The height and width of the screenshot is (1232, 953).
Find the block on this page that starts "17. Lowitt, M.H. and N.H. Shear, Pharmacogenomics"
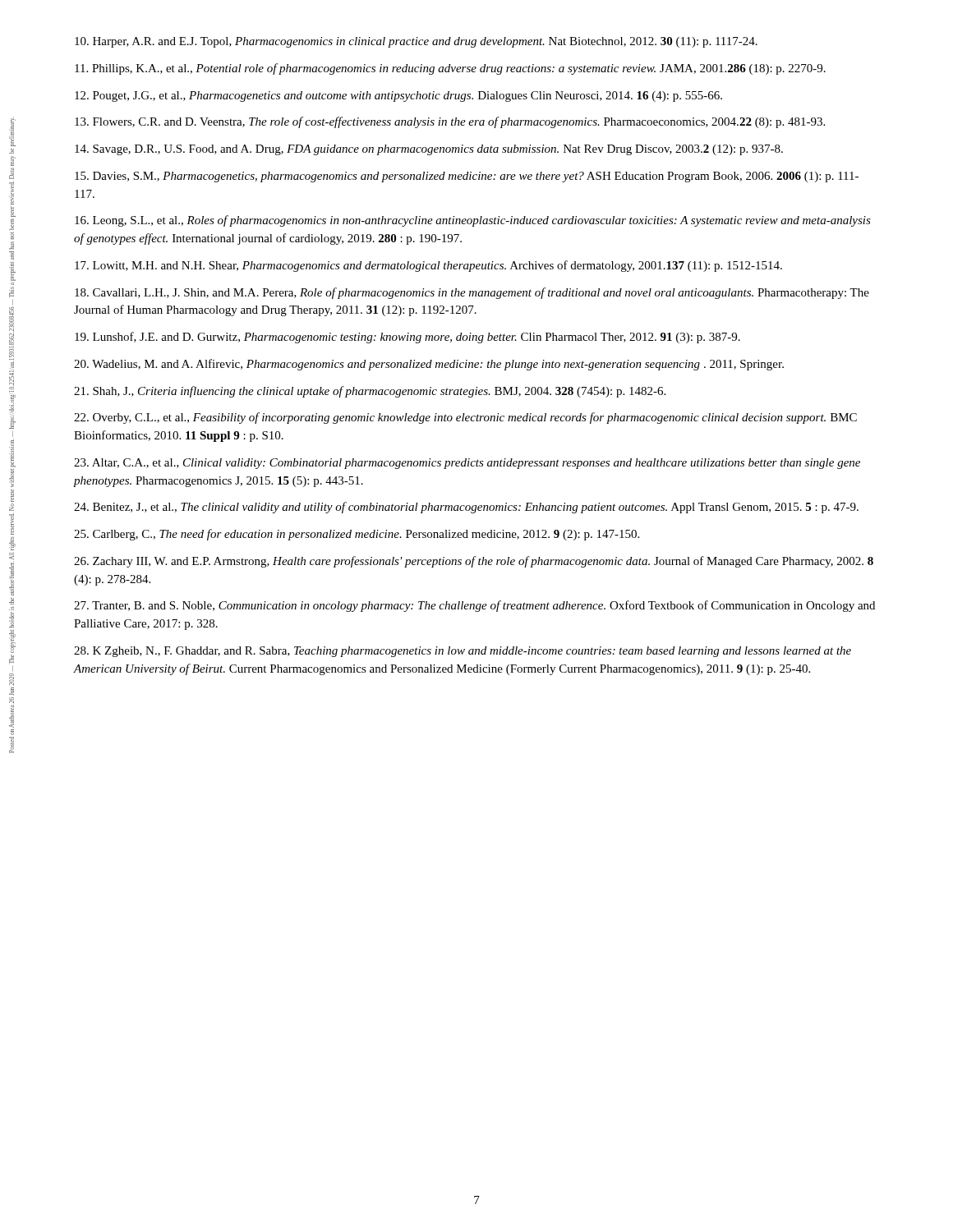pyautogui.click(x=428, y=265)
